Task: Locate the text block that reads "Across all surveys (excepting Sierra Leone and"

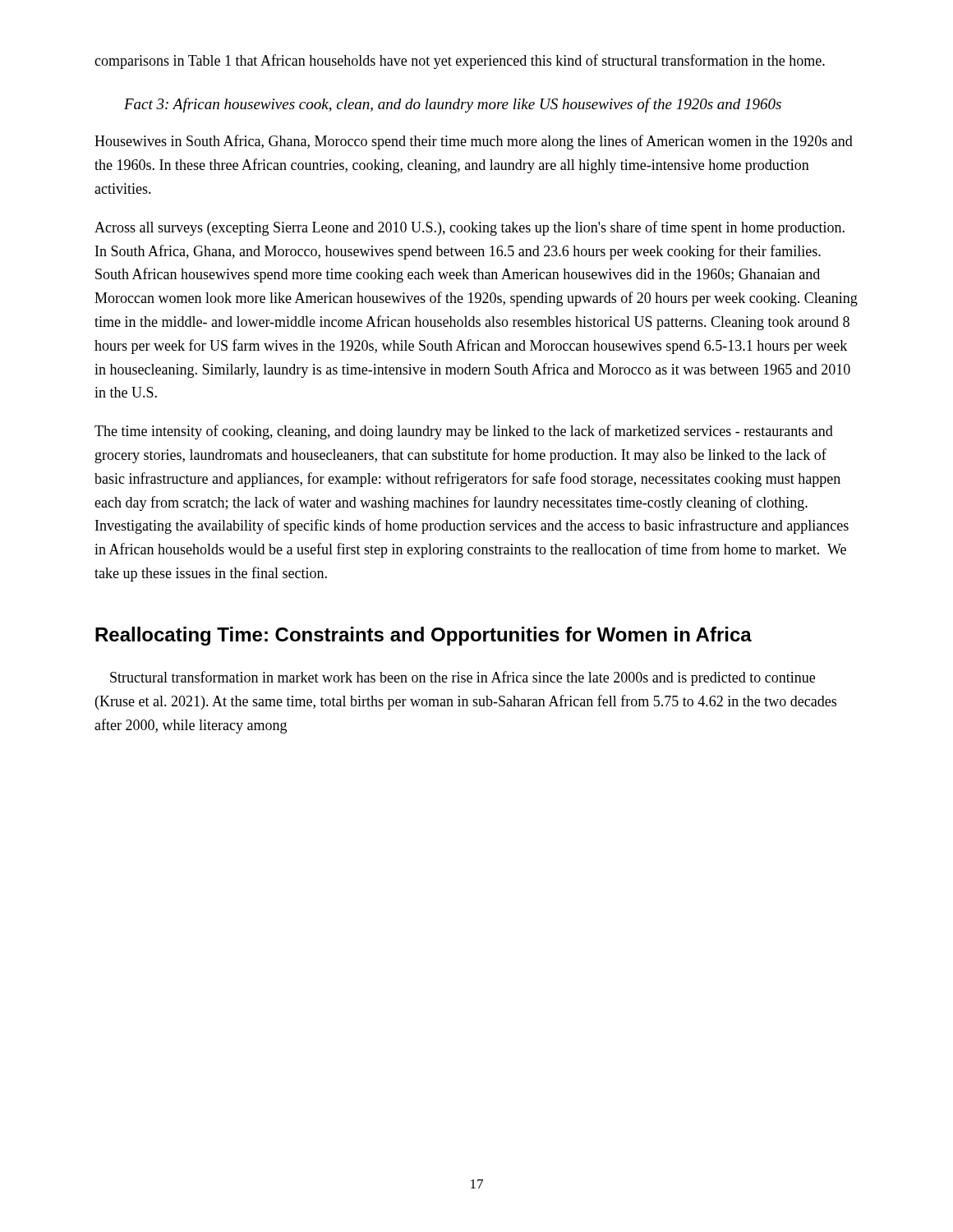Action: pos(476,310)
